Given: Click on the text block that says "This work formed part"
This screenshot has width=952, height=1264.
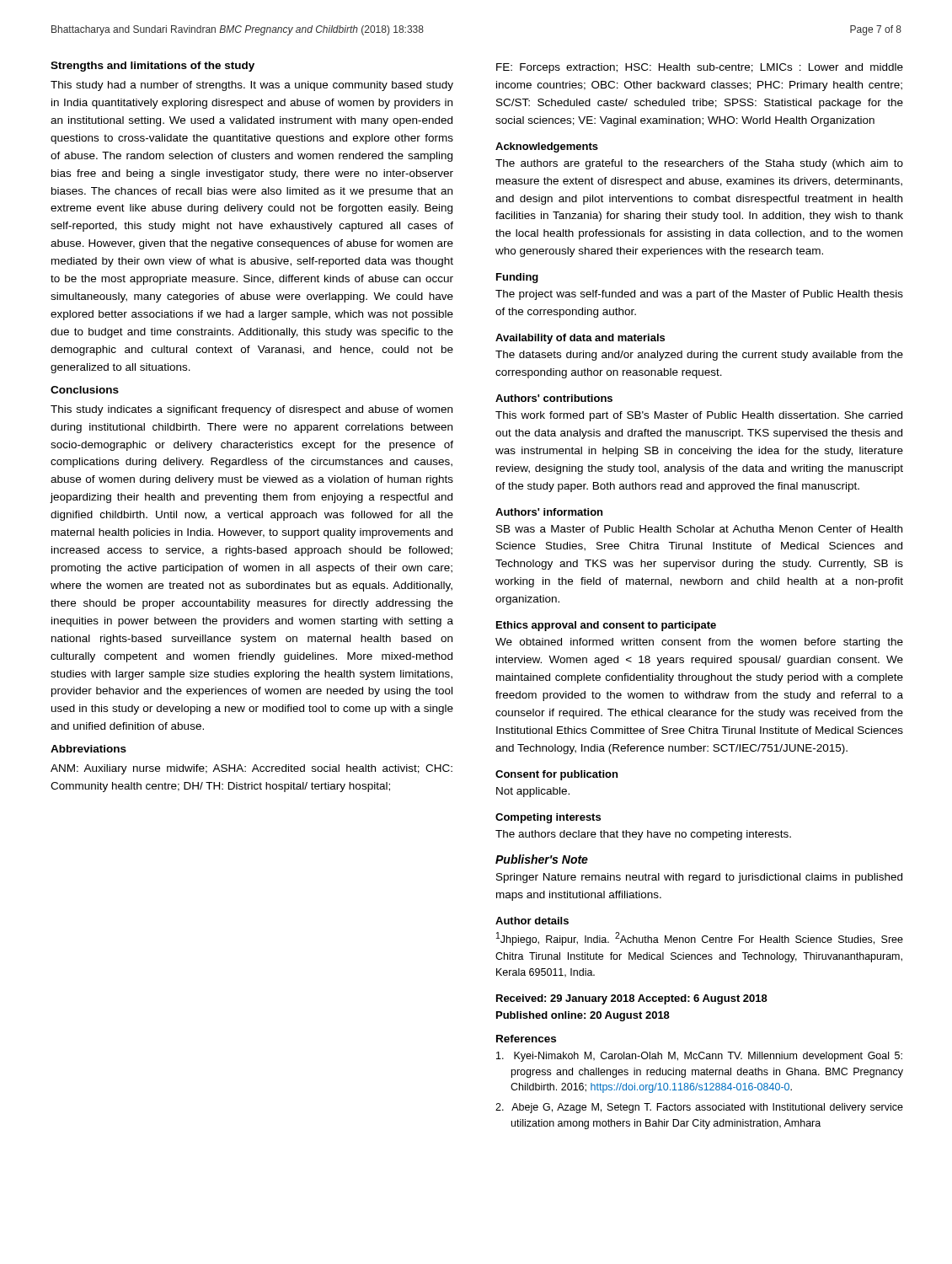Looking at the screenshot, I should coord(699,451).
